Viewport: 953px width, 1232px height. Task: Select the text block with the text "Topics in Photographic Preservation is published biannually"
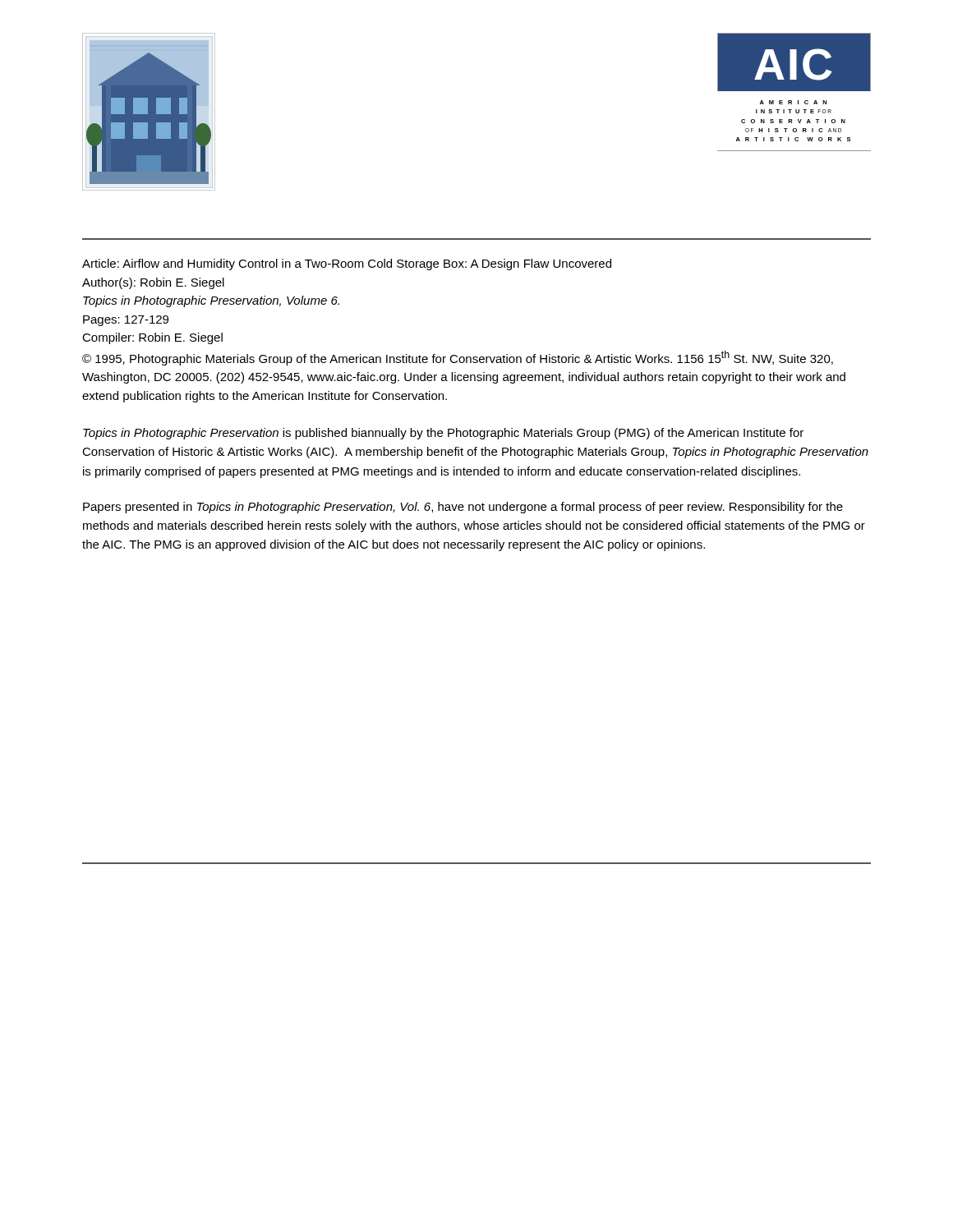tap(476, 452)
